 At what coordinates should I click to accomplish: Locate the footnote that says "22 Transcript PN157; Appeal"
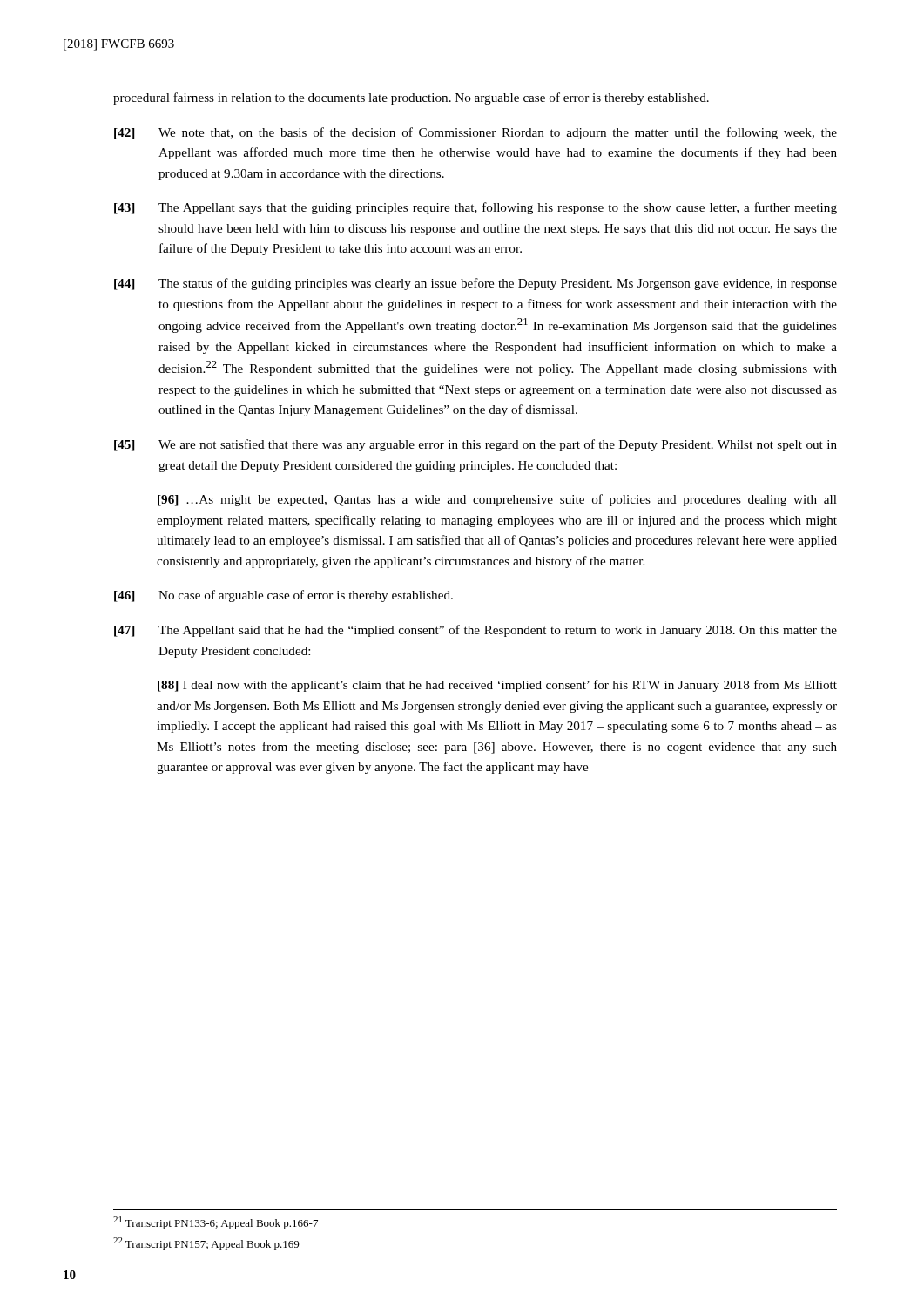[x=206, y=1242]
